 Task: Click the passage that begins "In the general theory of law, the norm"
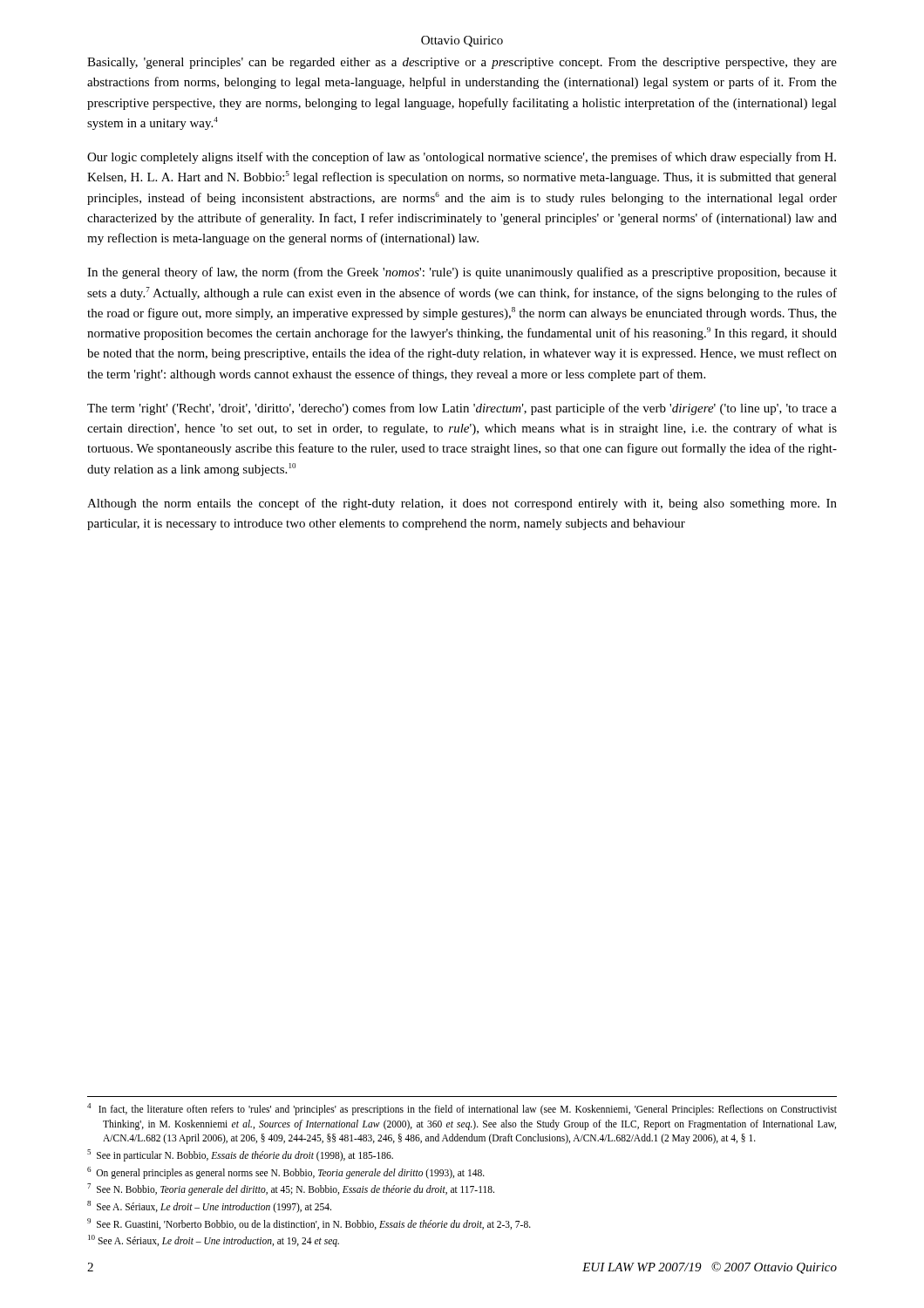pyautogui.click(x=462, y=323)
